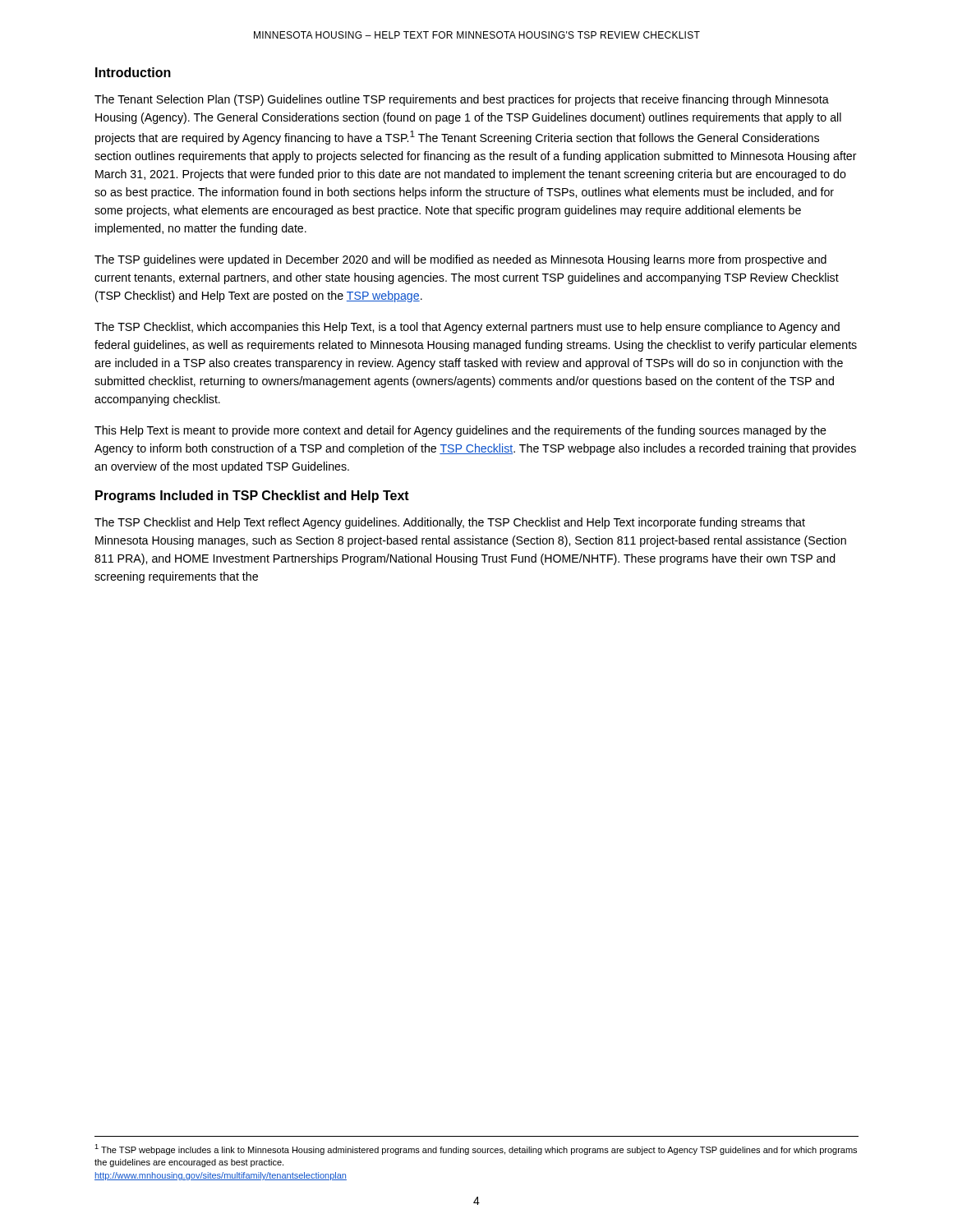Locate the text block that reads "The TSP guidelines were updated in December 2020"
Image resolution: width=953 pixels, height=1232 pixels.
(466, 277)
